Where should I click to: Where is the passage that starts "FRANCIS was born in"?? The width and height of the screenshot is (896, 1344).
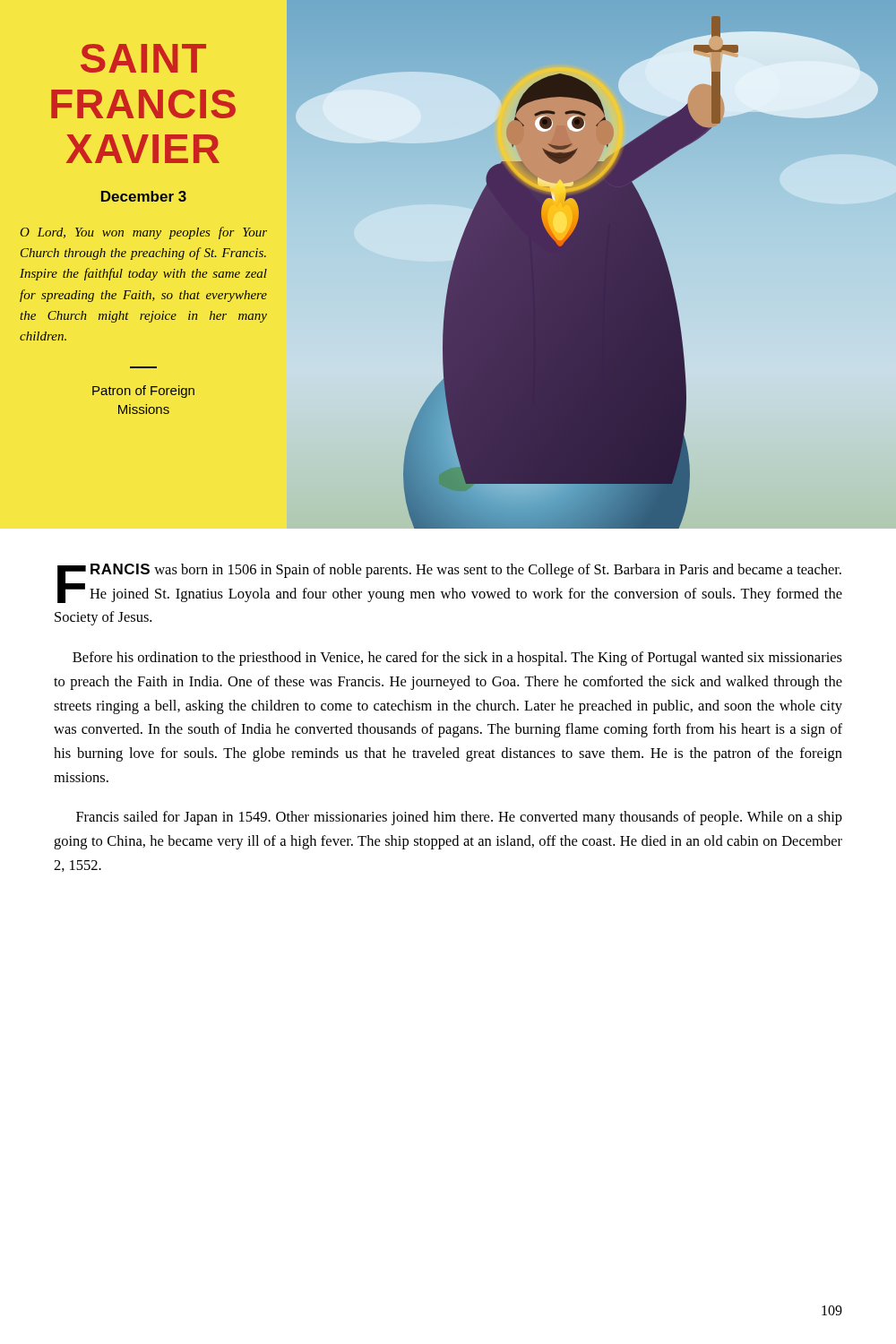[x=448, y=592]
